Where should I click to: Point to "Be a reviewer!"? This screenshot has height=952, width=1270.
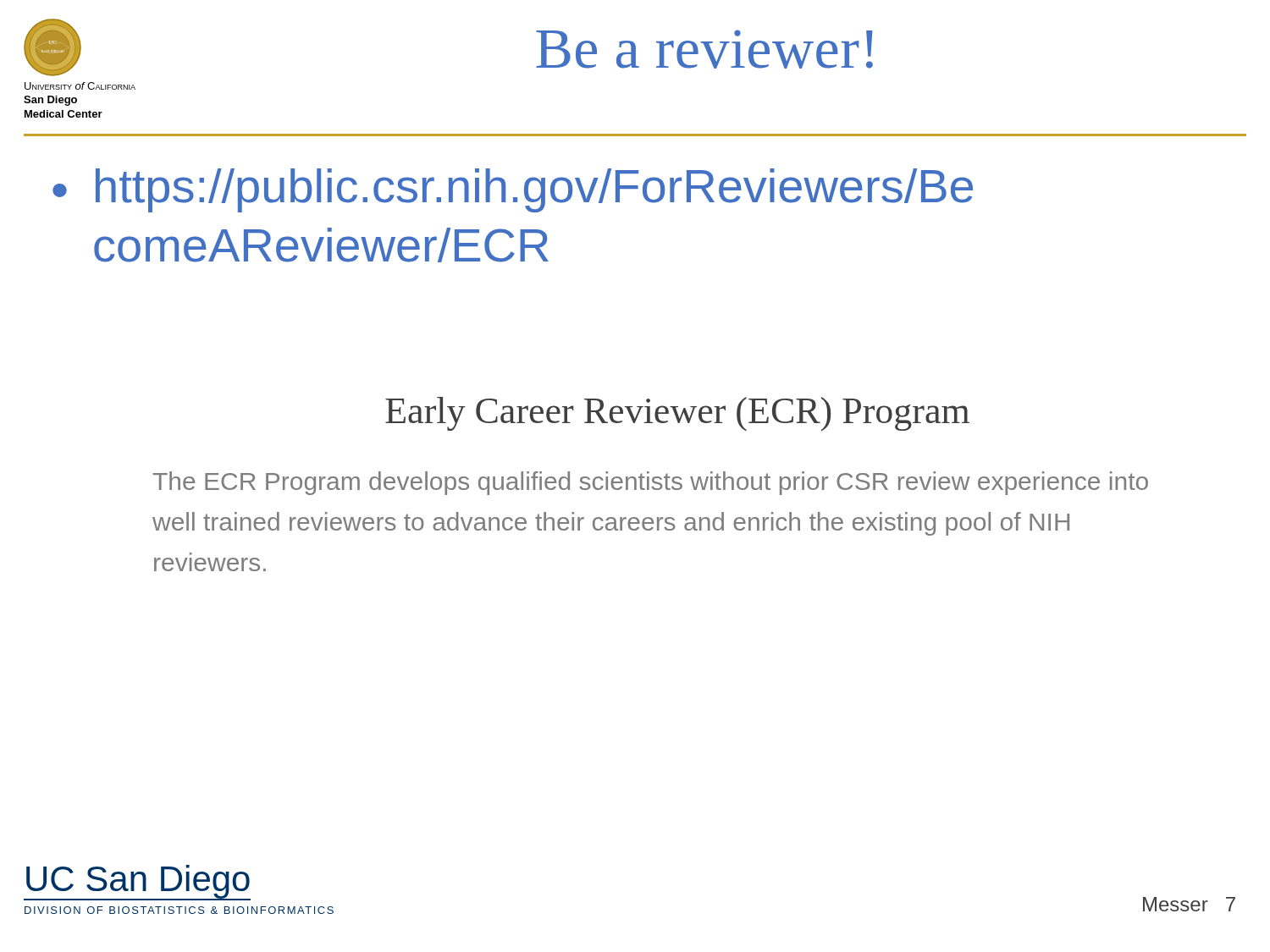pos(707,48)
